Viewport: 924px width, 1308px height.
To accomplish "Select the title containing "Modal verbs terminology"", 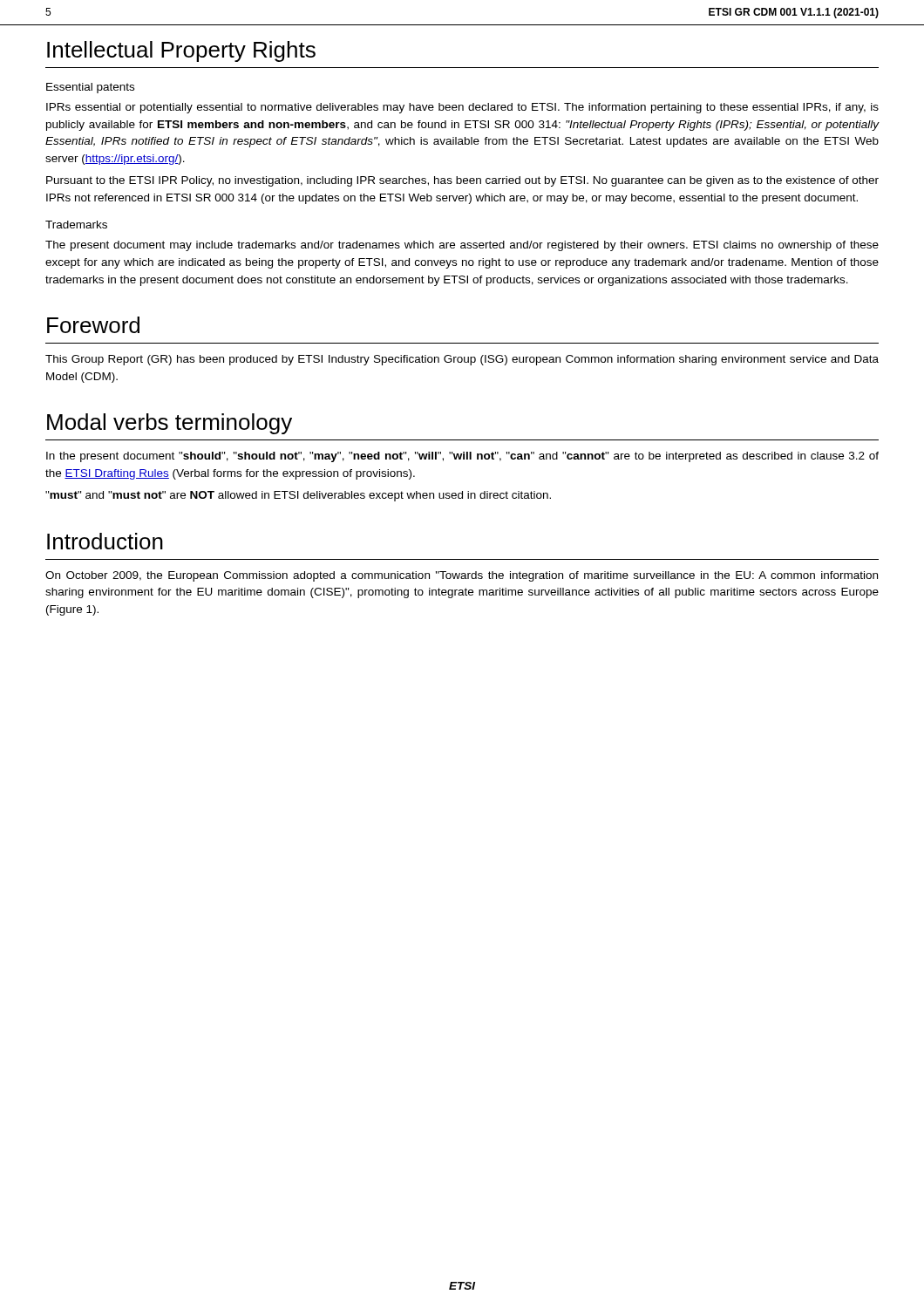I will pos(169,422).
